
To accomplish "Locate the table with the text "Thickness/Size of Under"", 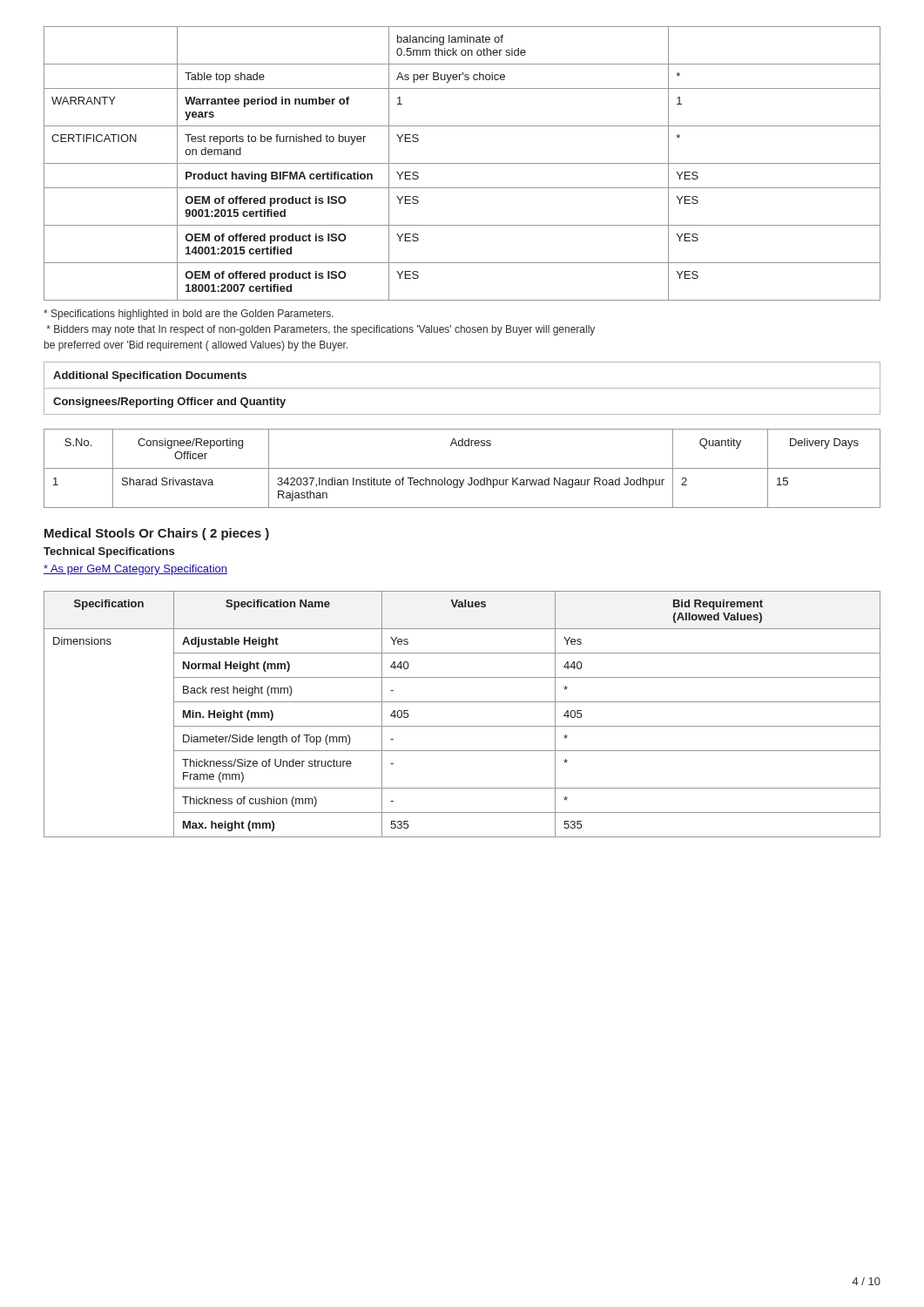I will point(462,714).
